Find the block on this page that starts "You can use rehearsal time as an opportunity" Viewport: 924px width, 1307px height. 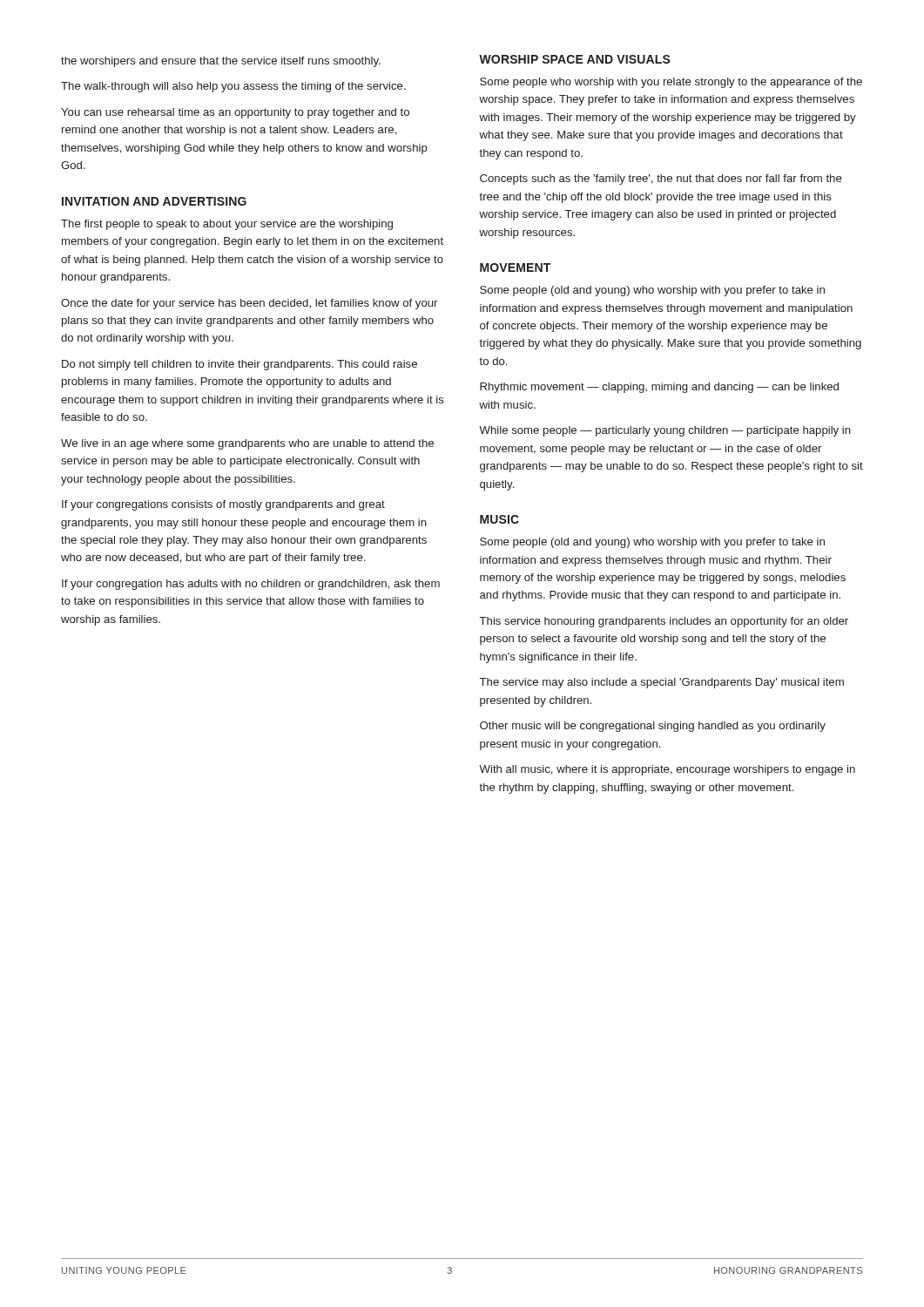[244, 139]
